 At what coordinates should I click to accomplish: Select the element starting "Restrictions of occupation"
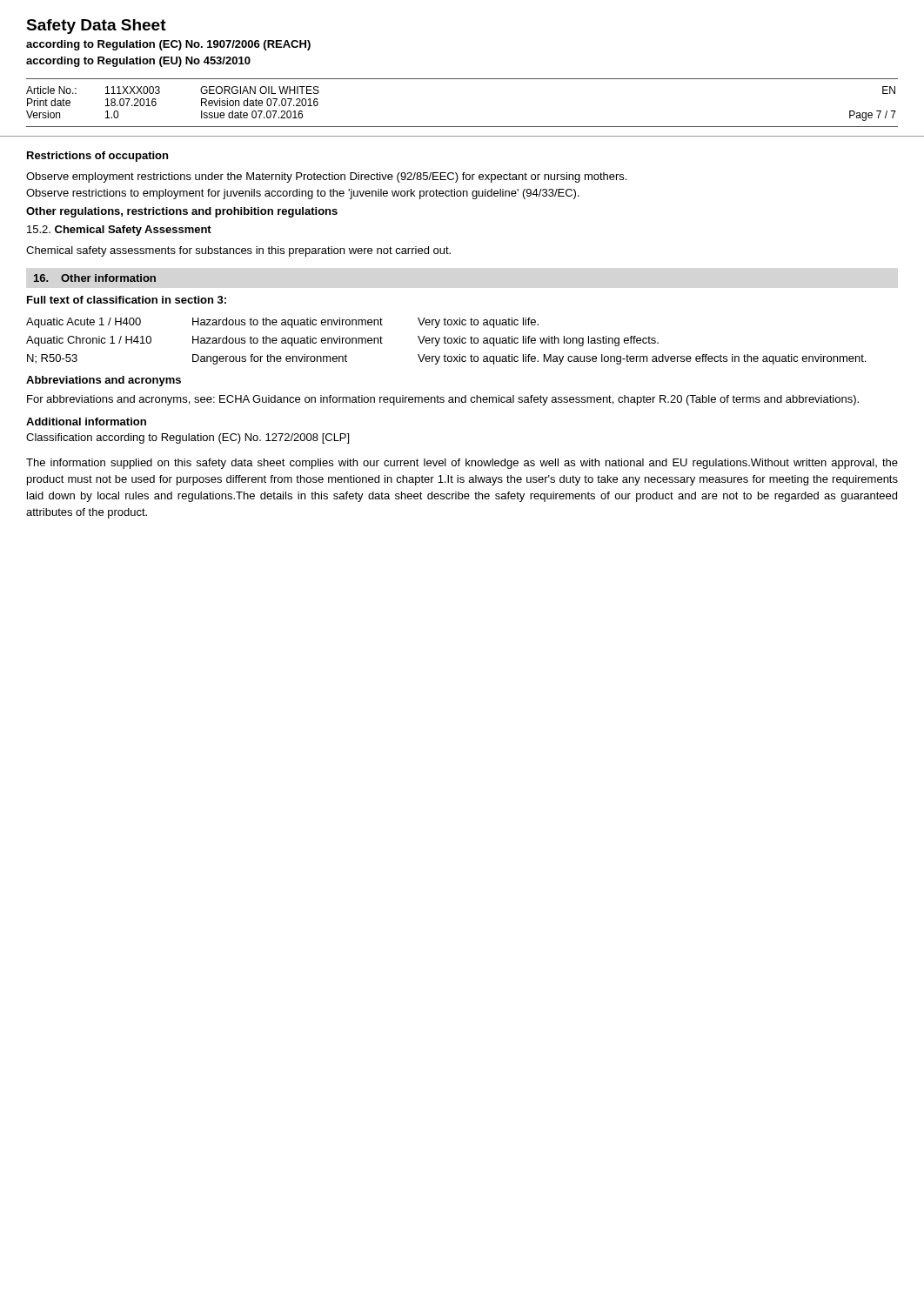pyautogui.click(x=97, y=157)
